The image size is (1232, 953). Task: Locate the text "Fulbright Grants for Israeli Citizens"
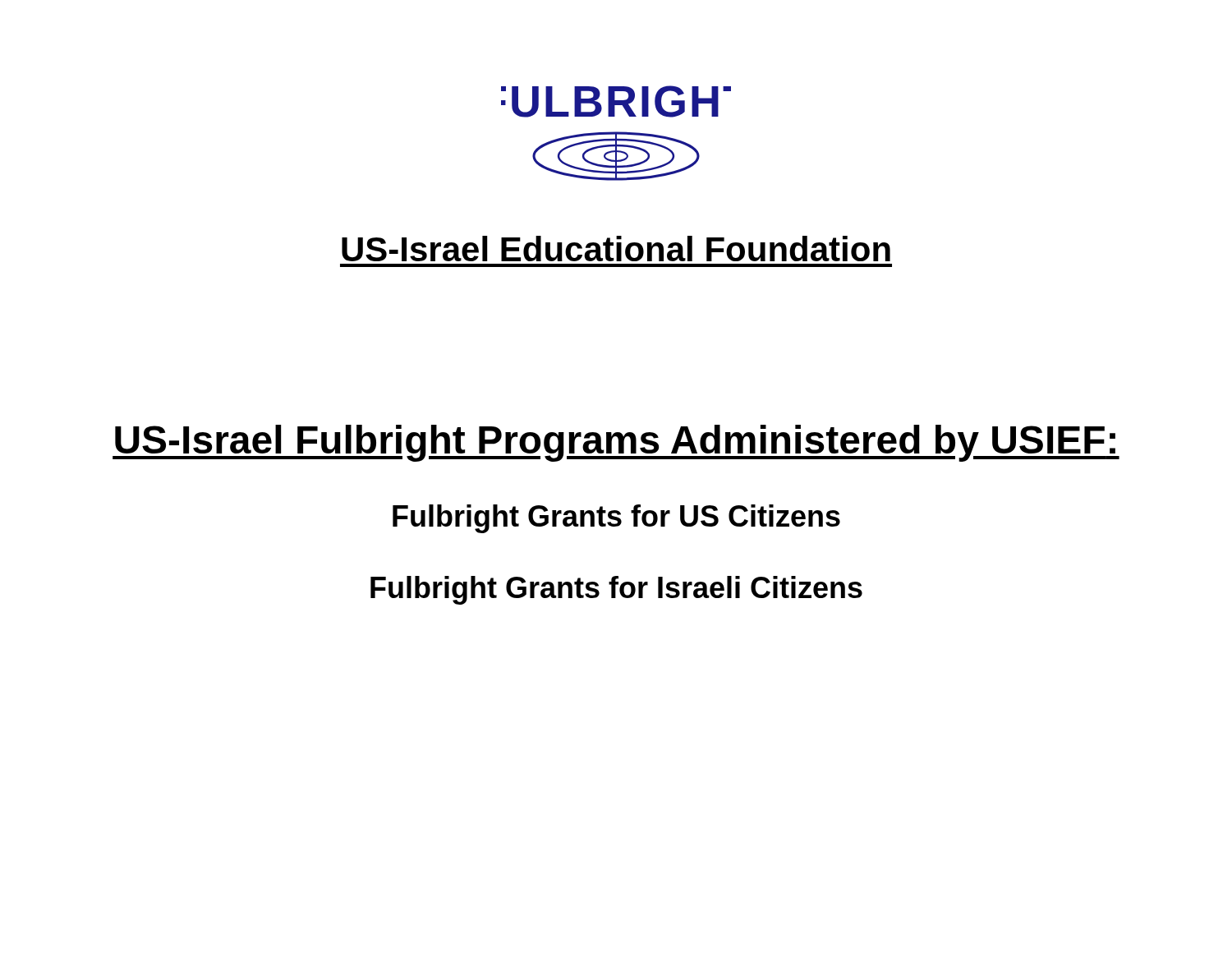(x=616, y=588)
